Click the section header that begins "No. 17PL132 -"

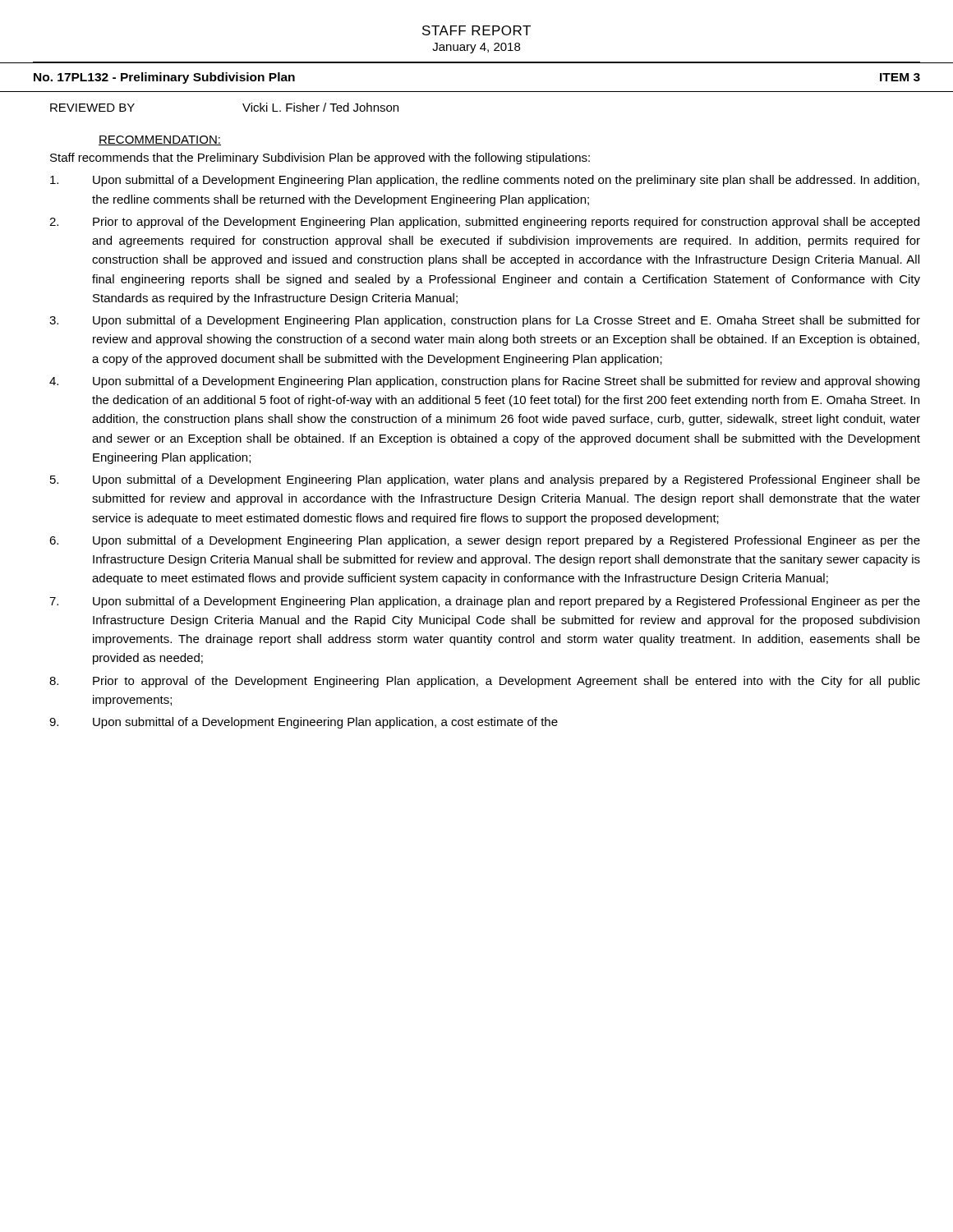164,77
